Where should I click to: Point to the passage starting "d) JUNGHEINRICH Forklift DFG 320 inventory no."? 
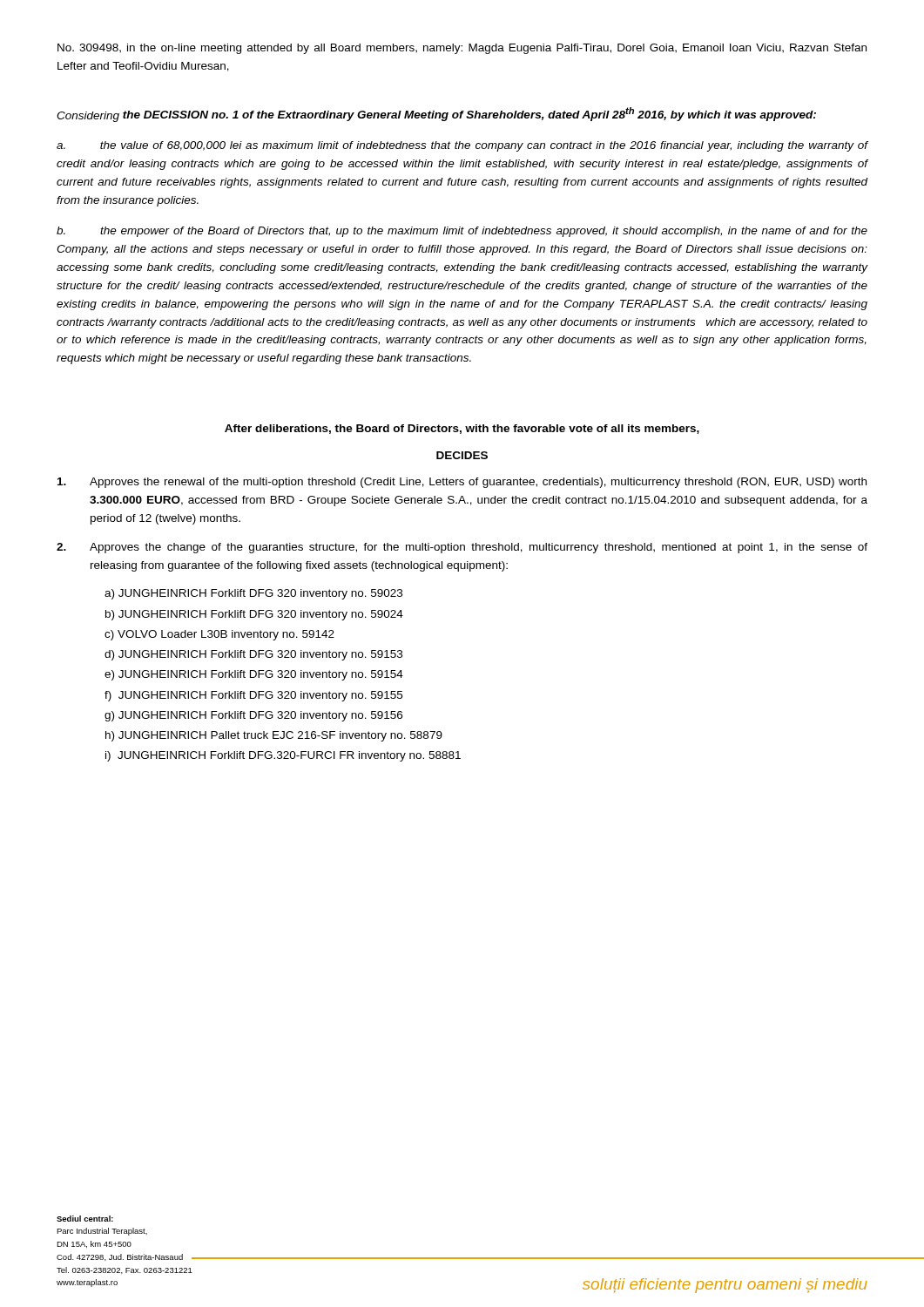(254, 654)
